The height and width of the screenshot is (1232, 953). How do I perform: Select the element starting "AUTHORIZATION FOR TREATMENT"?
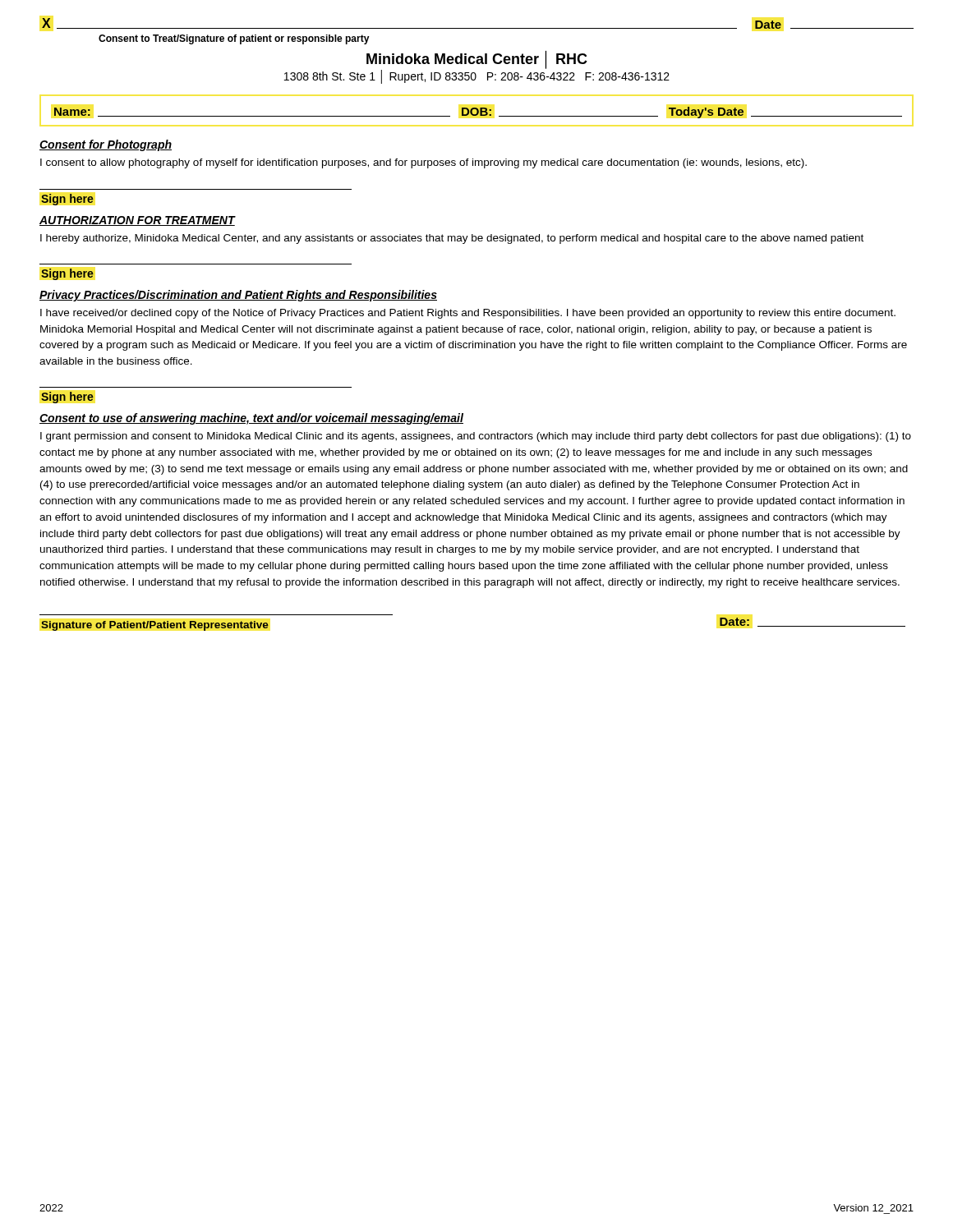tap(137, 220)
